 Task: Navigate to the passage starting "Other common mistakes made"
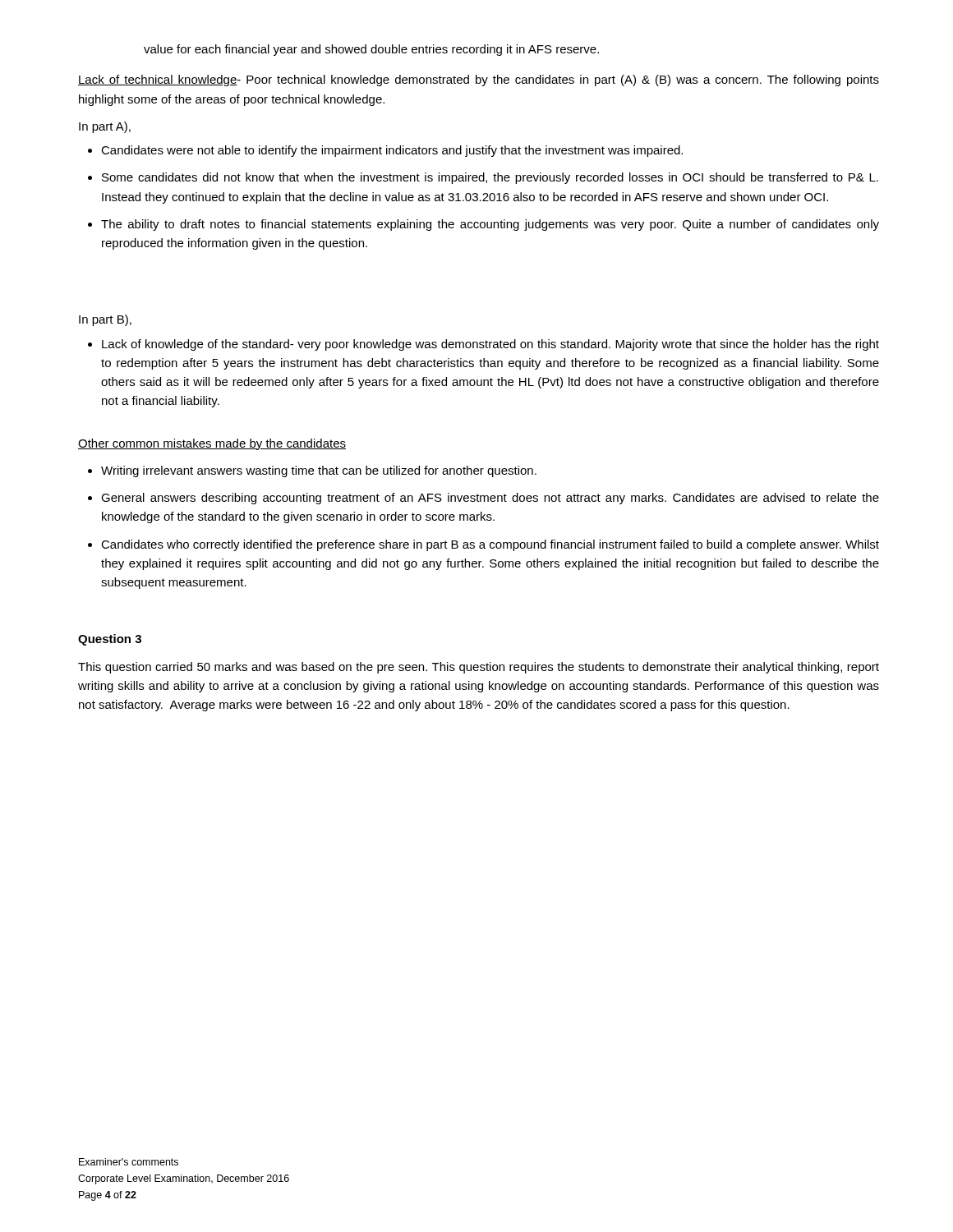(212, 444)
